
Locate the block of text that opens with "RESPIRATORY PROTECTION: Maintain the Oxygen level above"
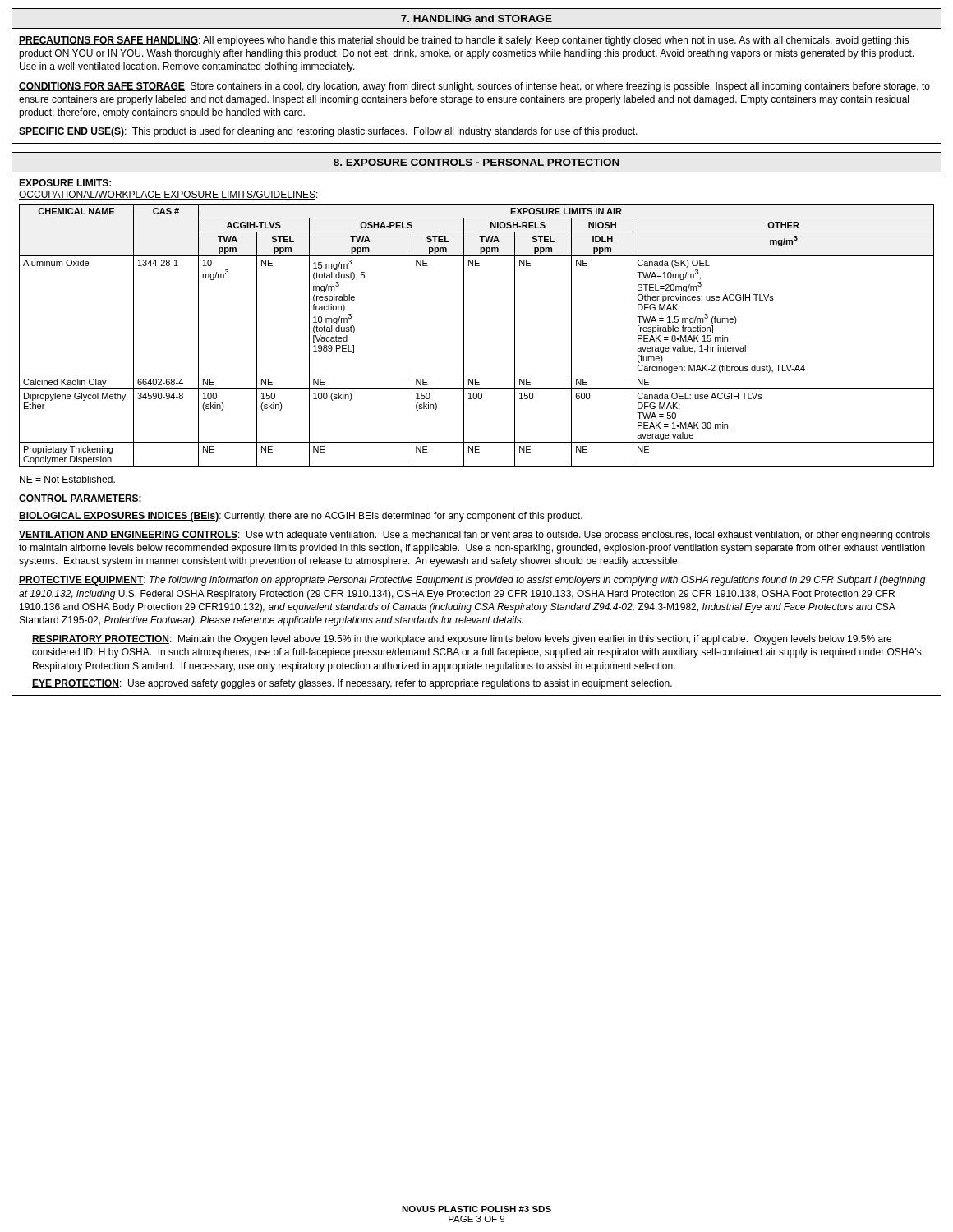coord(477,652)
